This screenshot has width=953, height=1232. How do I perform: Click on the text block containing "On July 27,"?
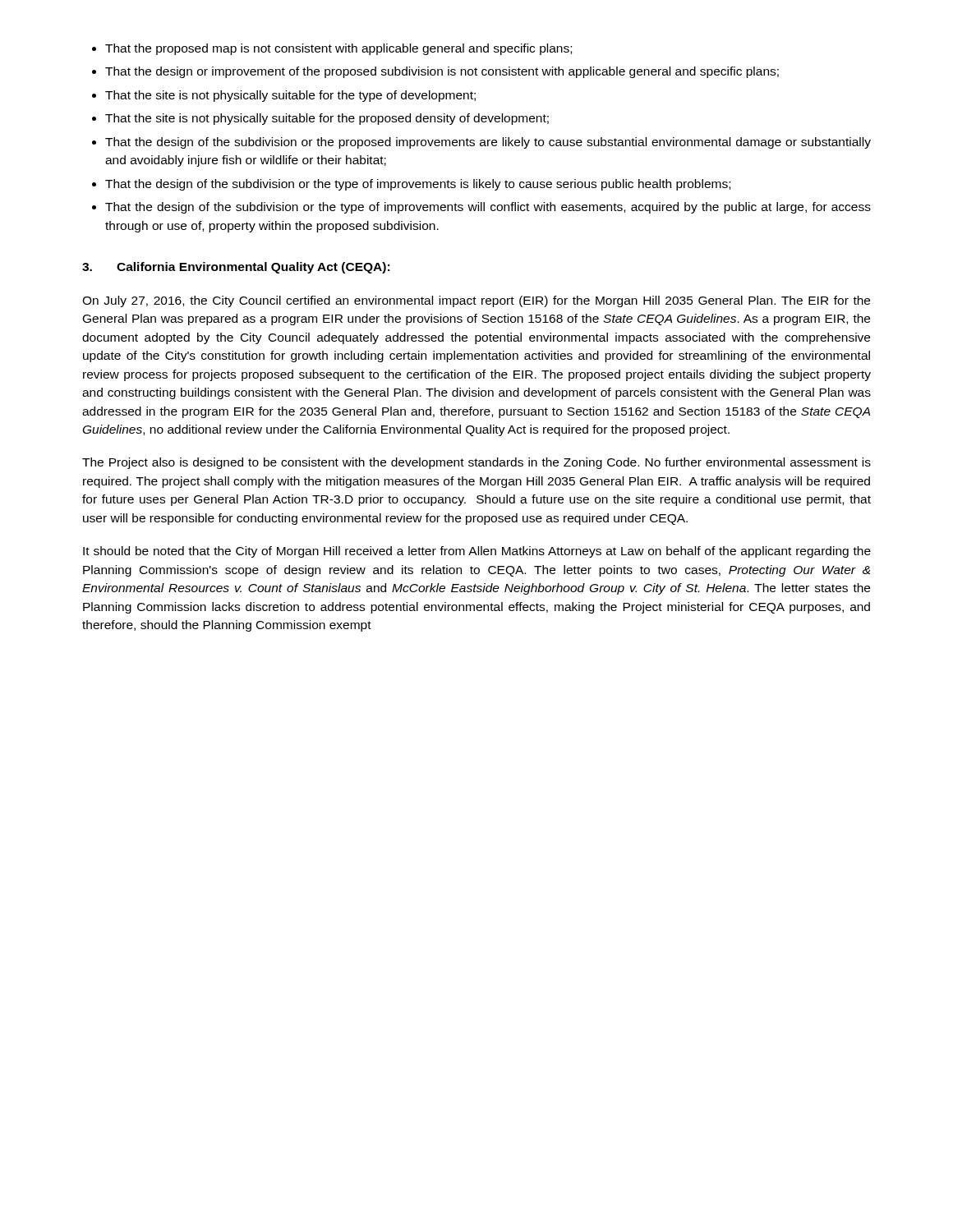point(476,365)
